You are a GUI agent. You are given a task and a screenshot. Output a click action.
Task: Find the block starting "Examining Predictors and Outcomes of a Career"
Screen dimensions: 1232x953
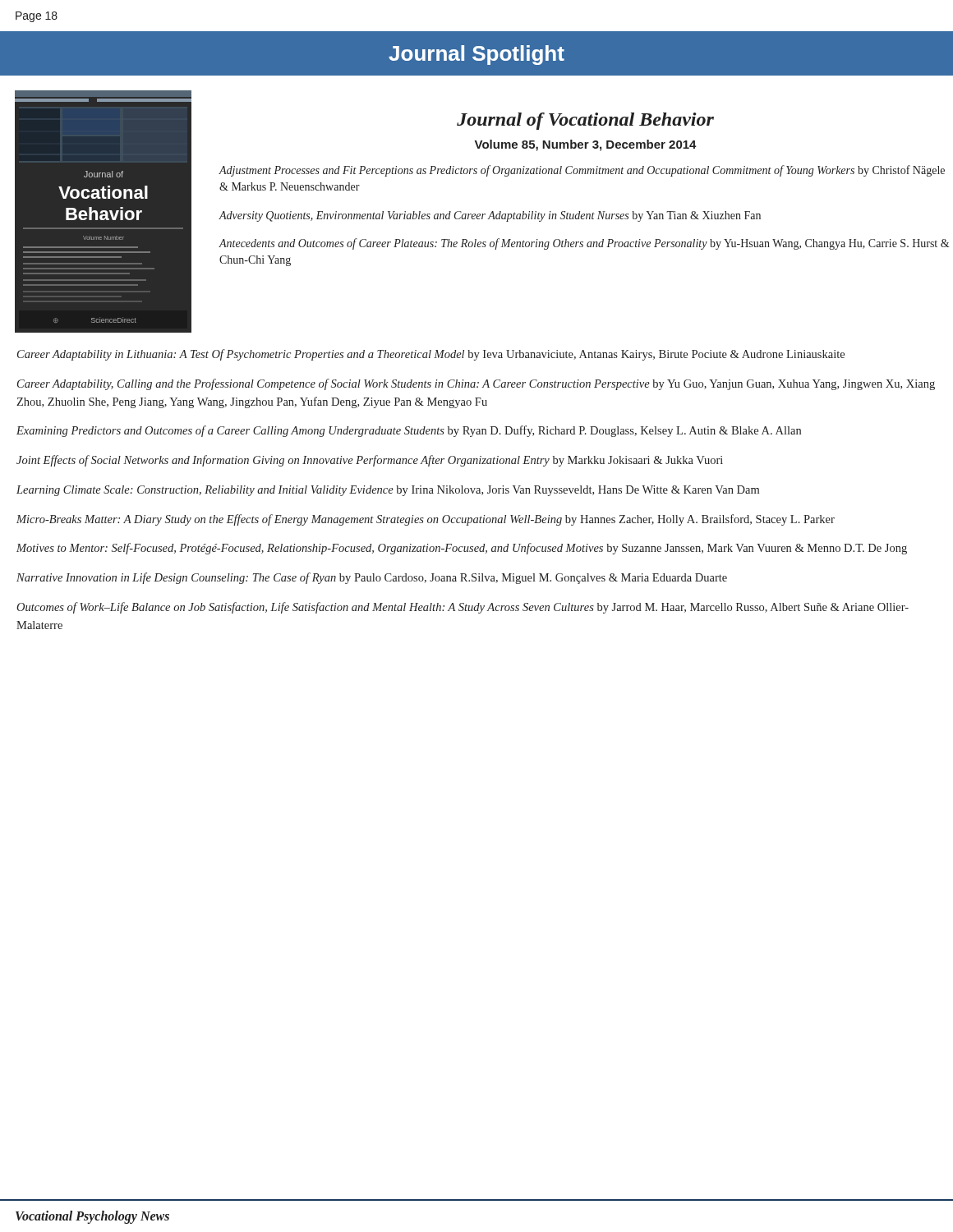coord(409,431)
